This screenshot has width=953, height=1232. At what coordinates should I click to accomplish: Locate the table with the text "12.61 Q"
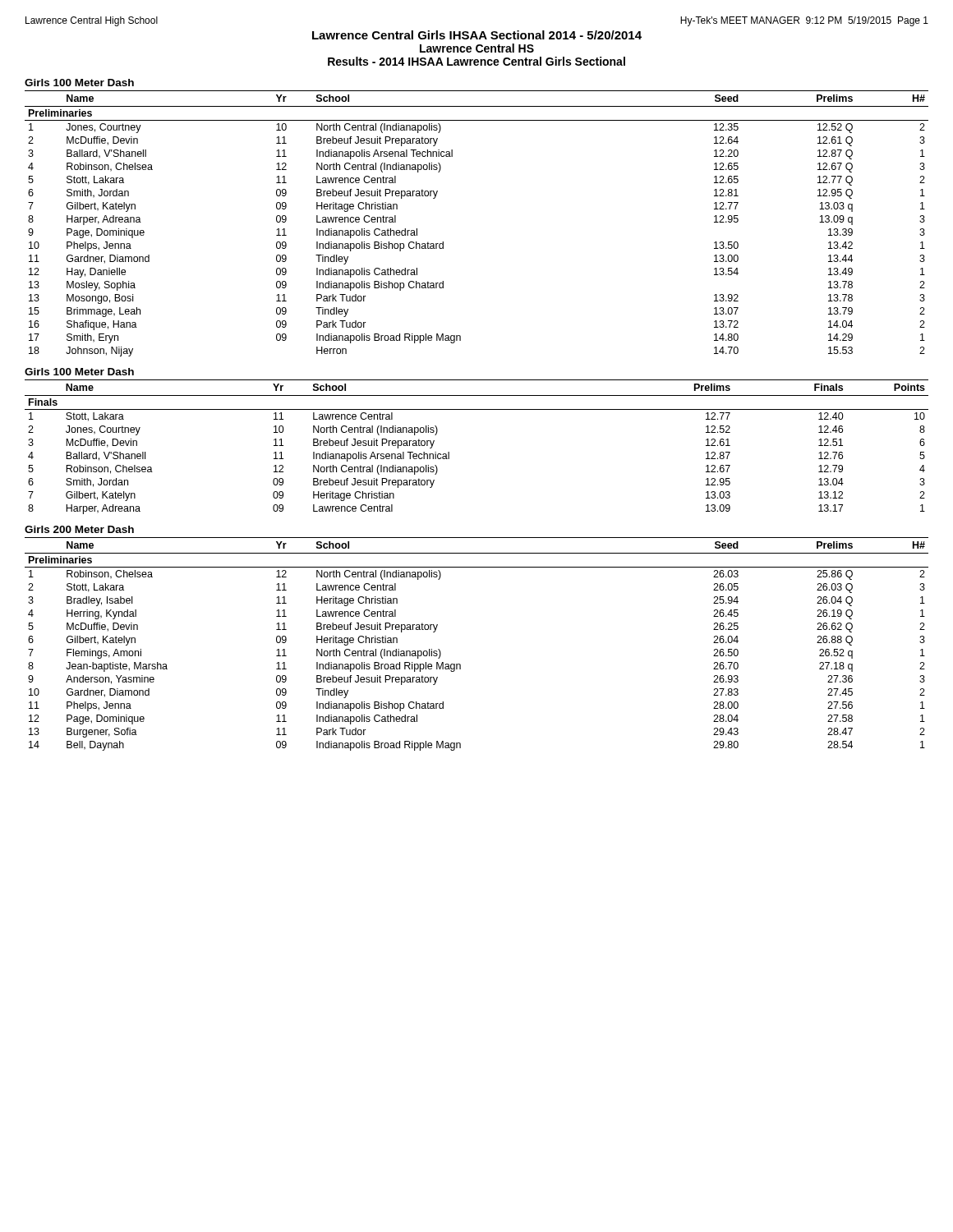(x=476, y=224)
